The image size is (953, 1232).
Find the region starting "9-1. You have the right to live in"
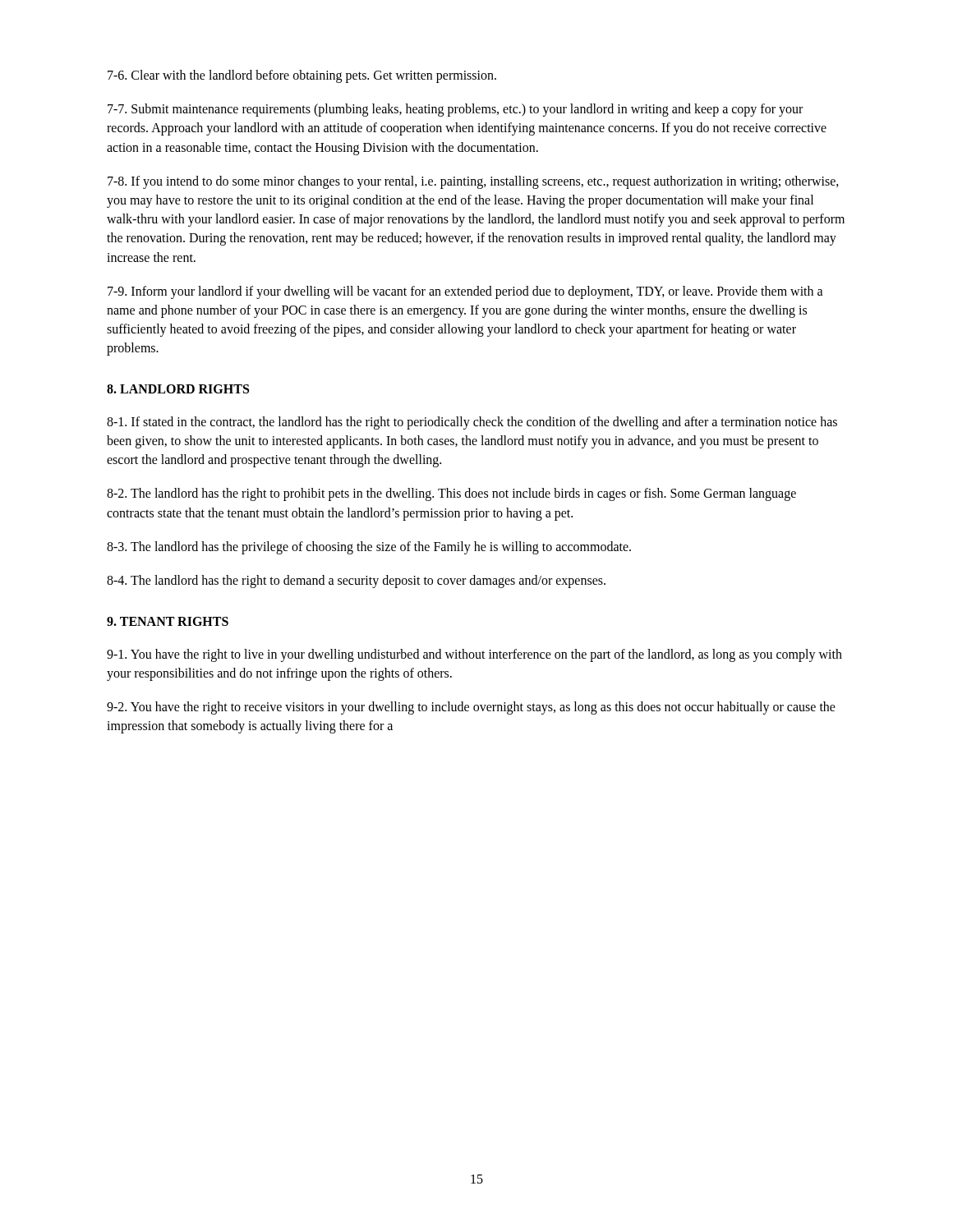pos(474,663)
